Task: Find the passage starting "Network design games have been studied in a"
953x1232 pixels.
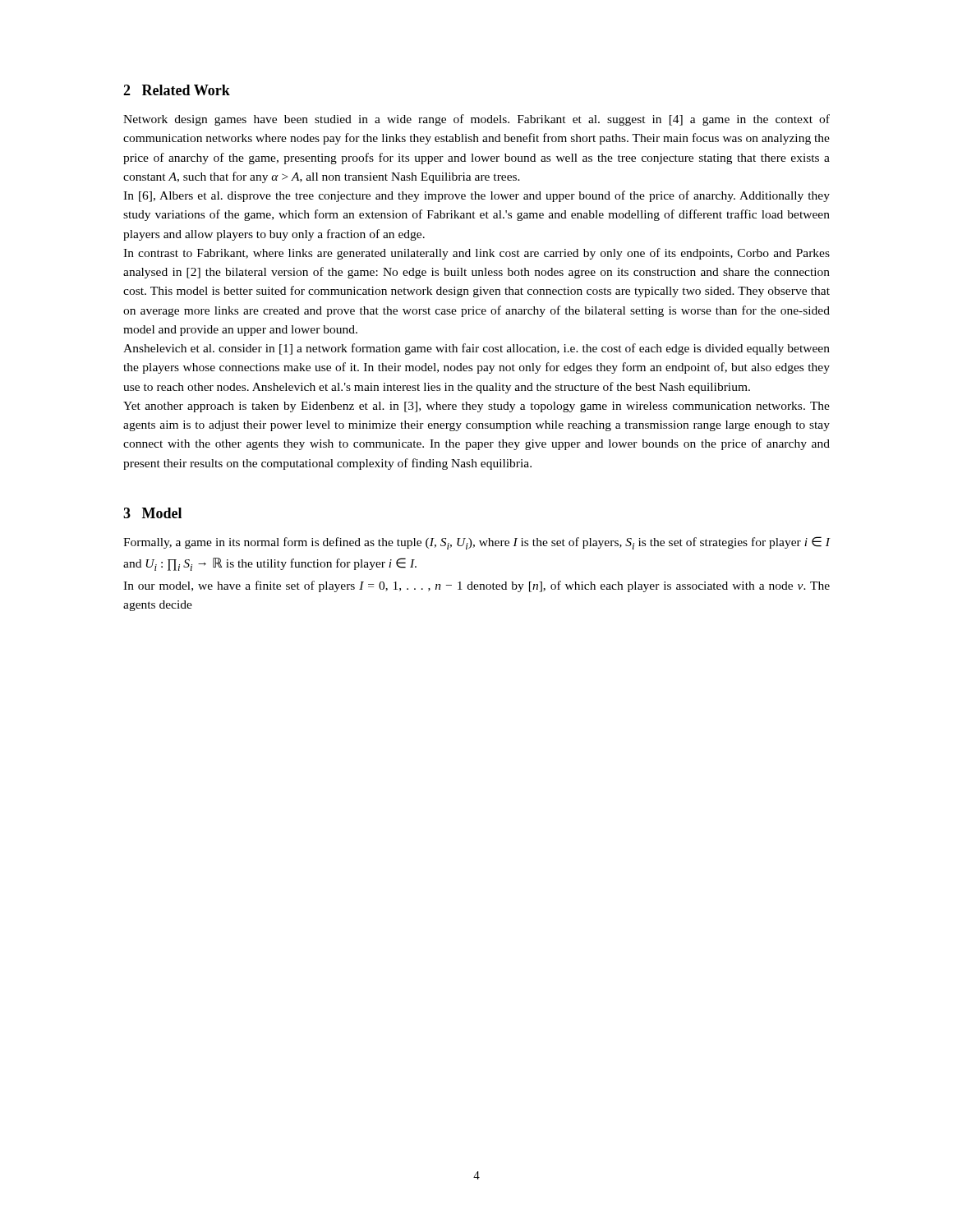Action: coord(476,147)
